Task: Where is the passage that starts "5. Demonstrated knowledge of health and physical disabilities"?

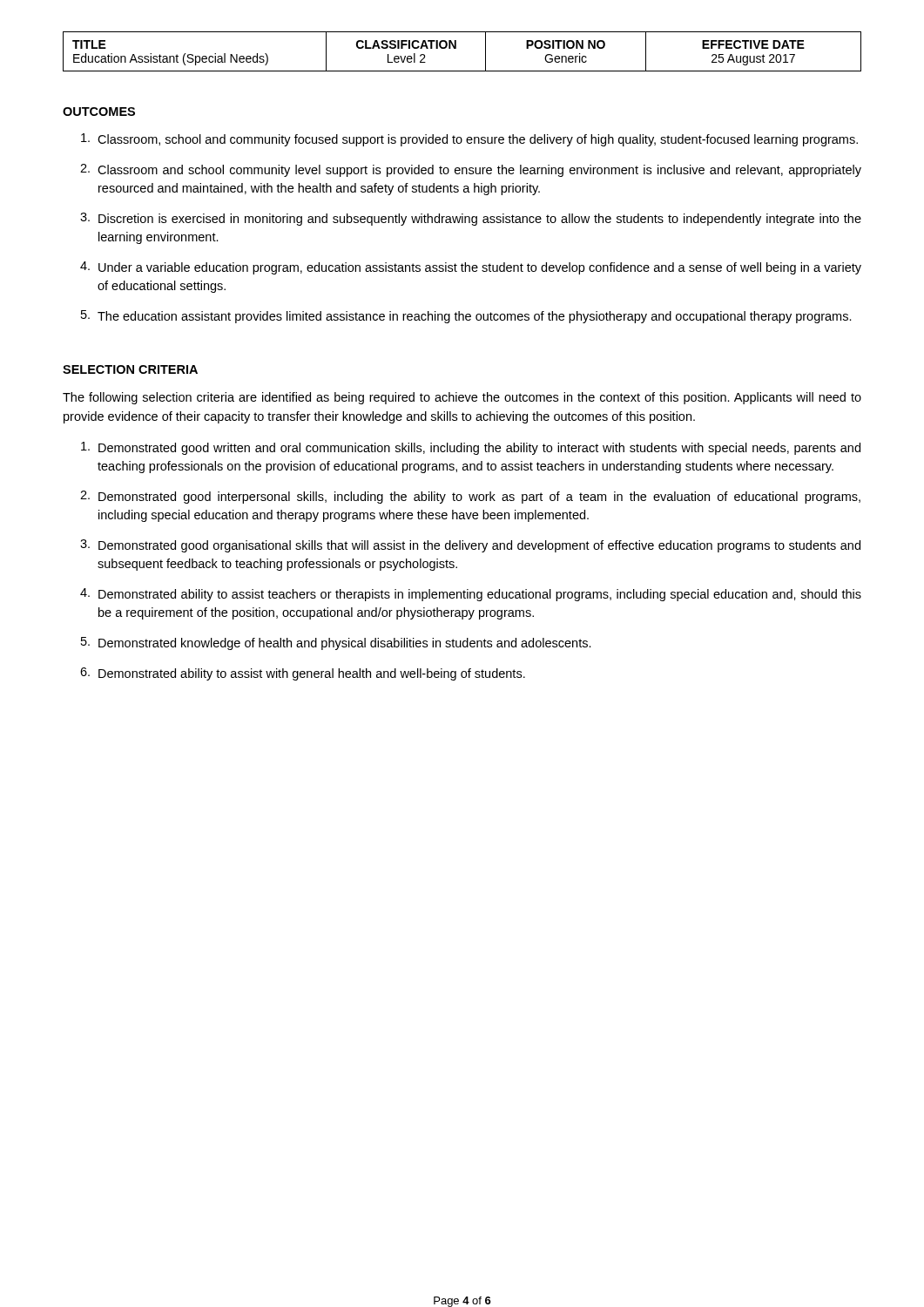Action: coord(462,643)
